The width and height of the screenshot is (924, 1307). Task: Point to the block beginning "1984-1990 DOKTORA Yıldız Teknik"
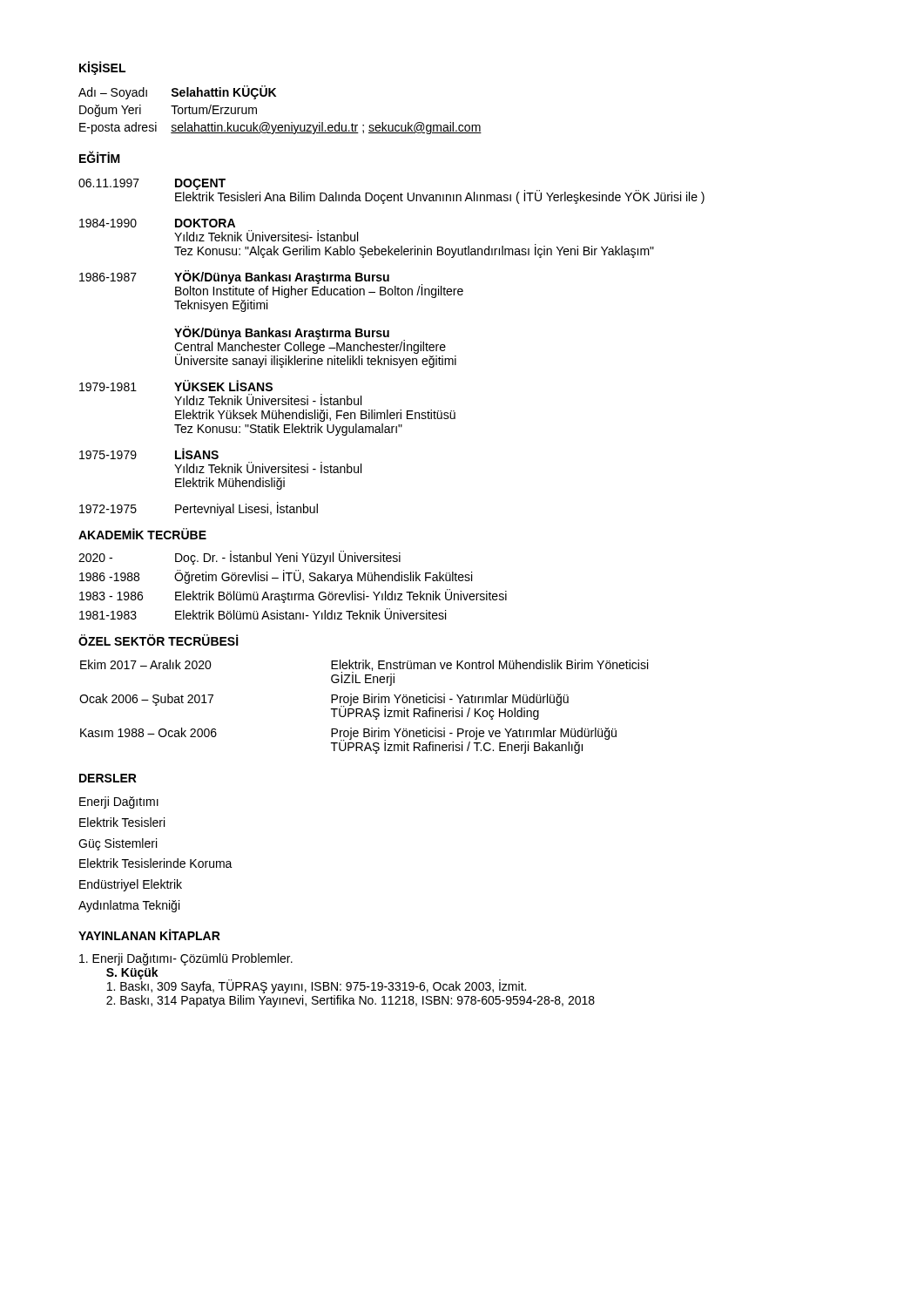[x=462, y=237]
